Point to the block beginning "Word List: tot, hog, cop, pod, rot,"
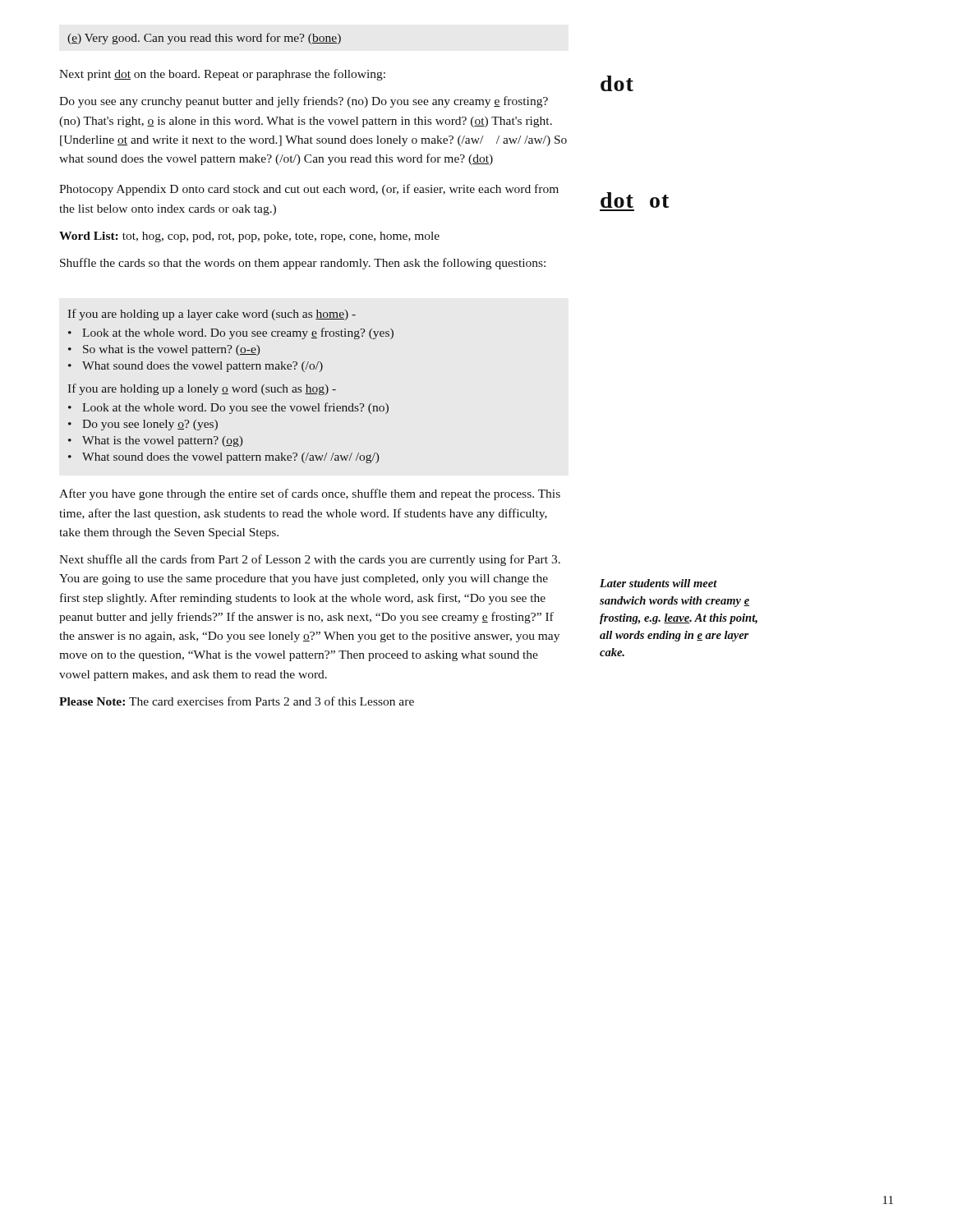953x1232 pixels. click(249, 235)
